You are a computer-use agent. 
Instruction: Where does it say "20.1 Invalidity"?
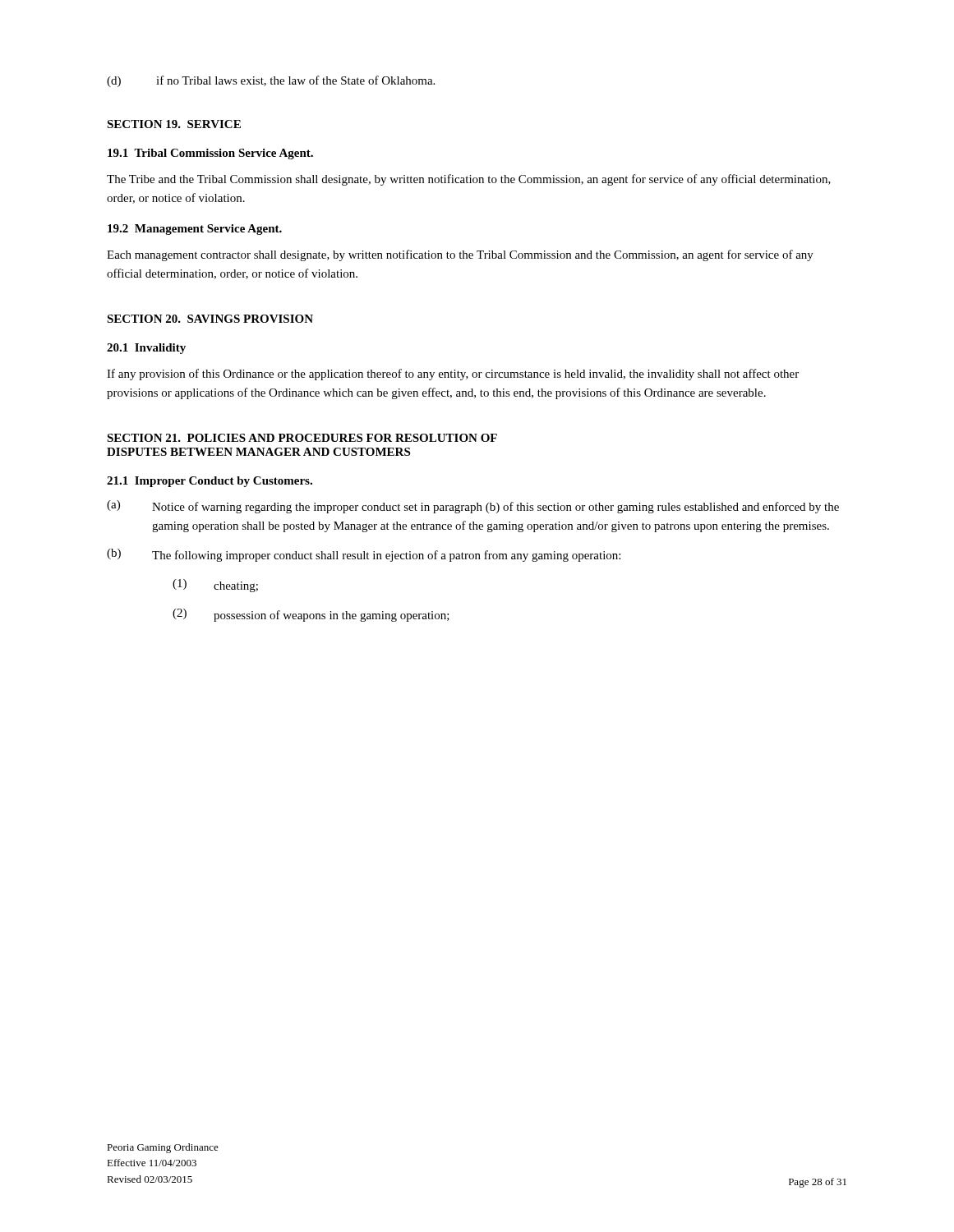[146, 347]
